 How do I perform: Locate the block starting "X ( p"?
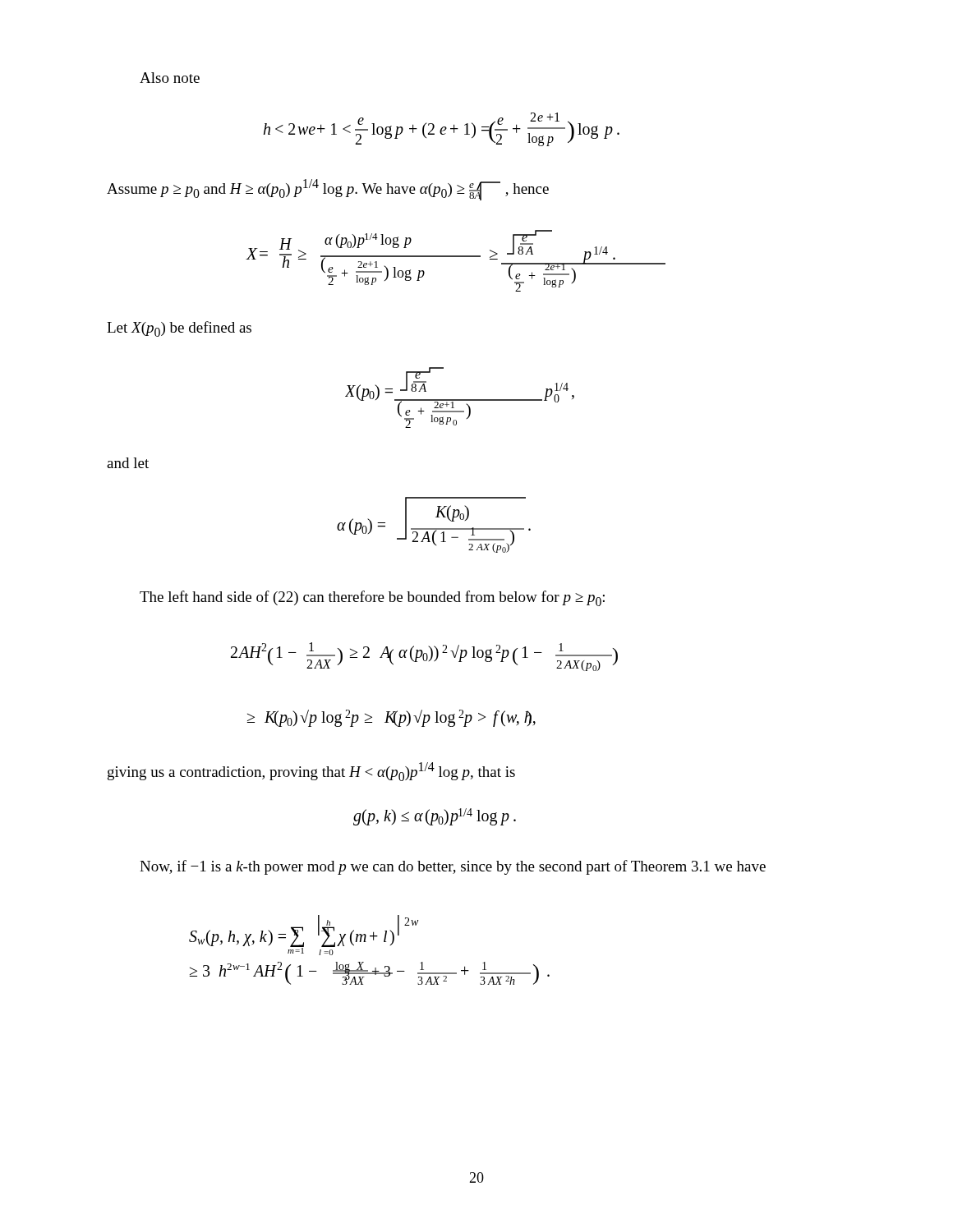click(x=476, y=393)
